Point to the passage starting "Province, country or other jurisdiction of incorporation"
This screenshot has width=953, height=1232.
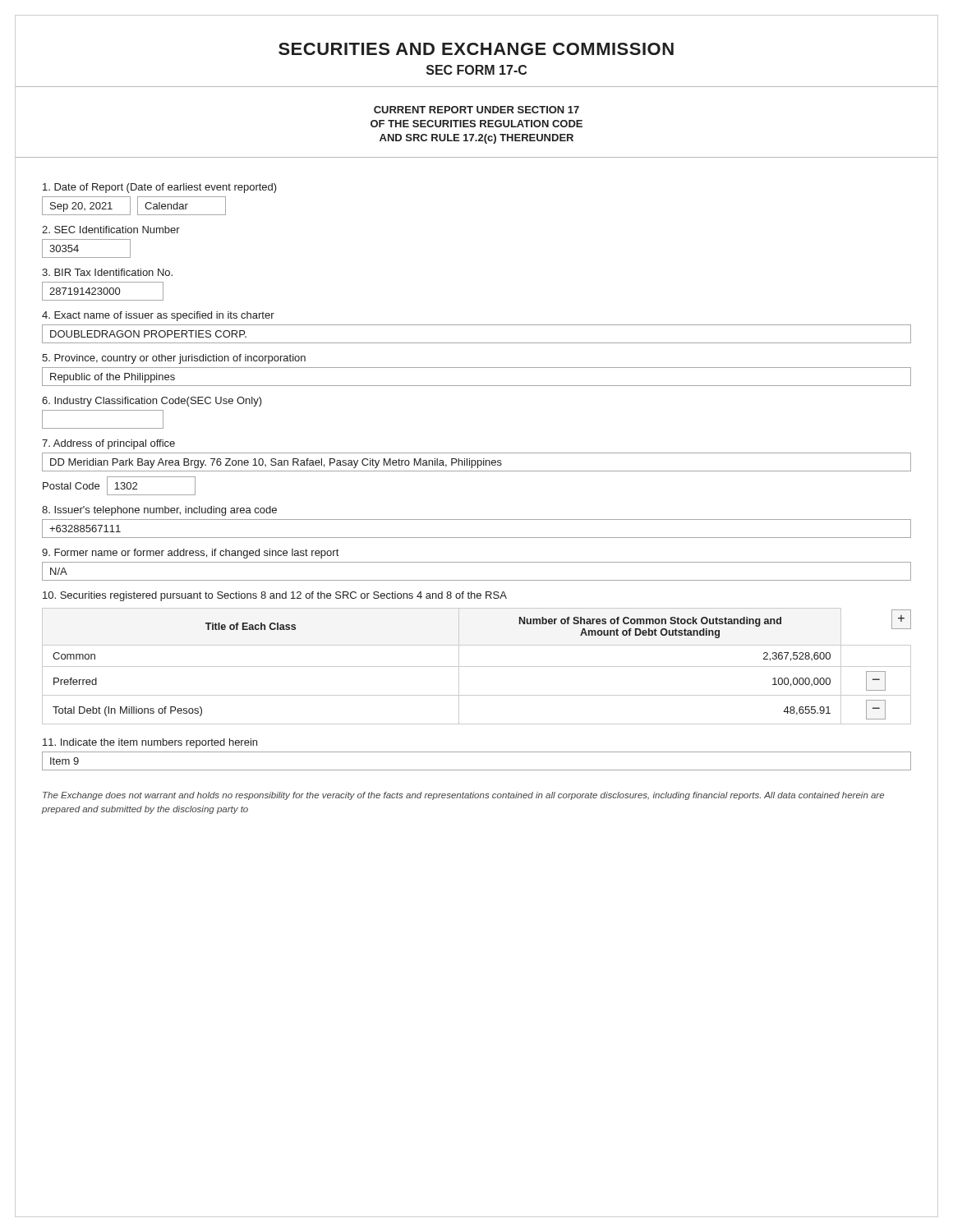pos(174,358)
